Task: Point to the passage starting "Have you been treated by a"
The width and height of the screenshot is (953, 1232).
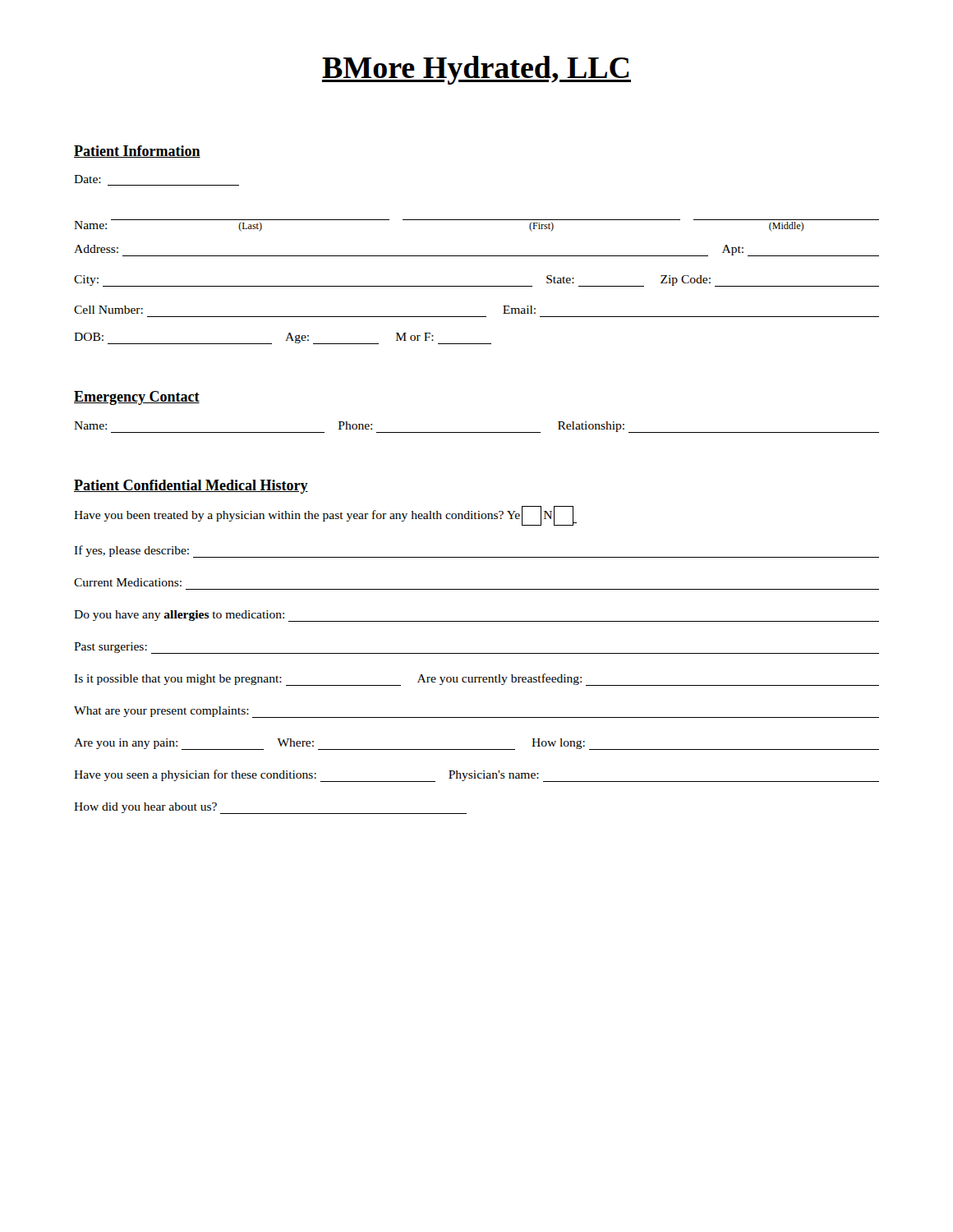Action: [325, 516]
